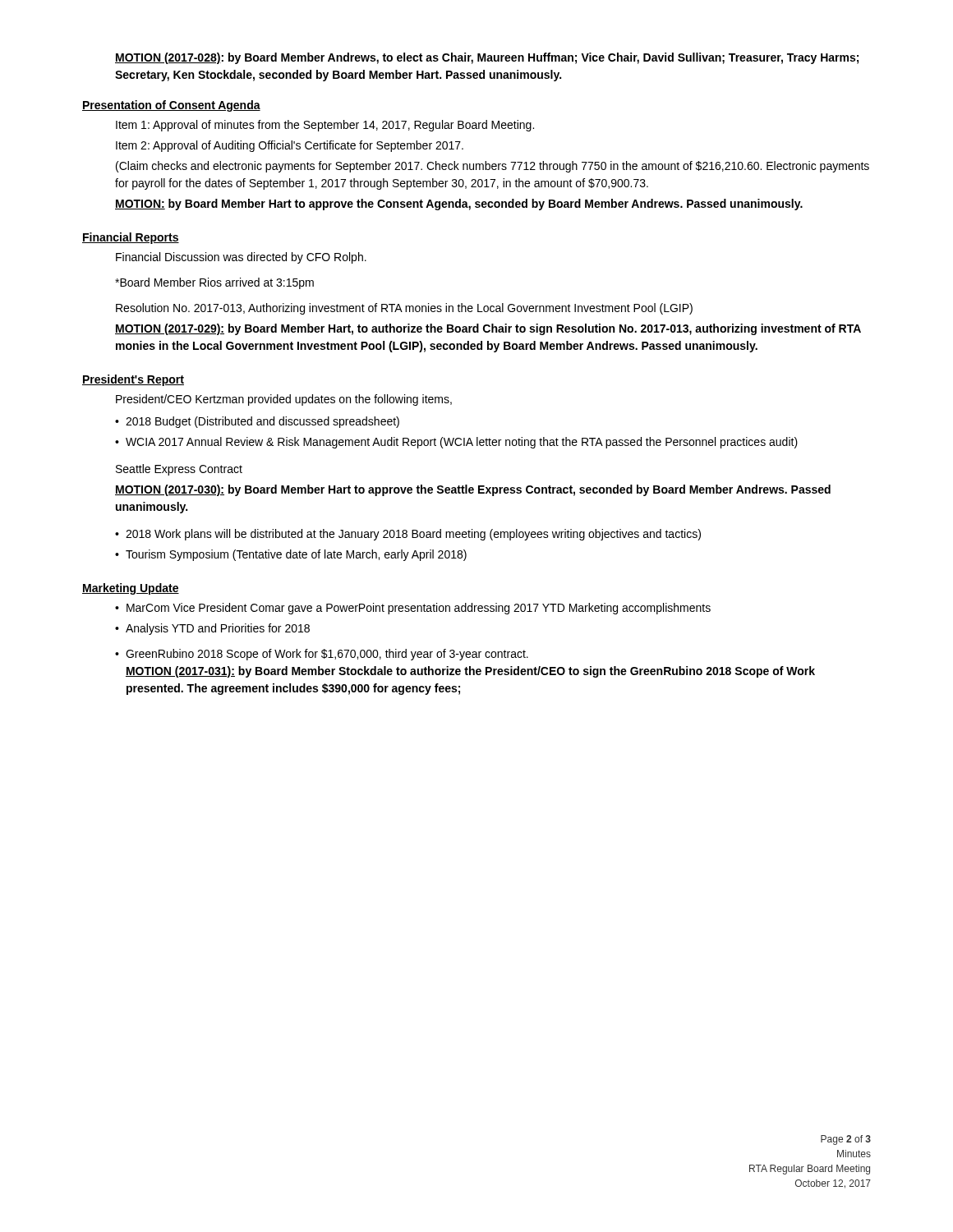Click on the text block containing "MOTION (2017-028): by Board"

(487, 66)
